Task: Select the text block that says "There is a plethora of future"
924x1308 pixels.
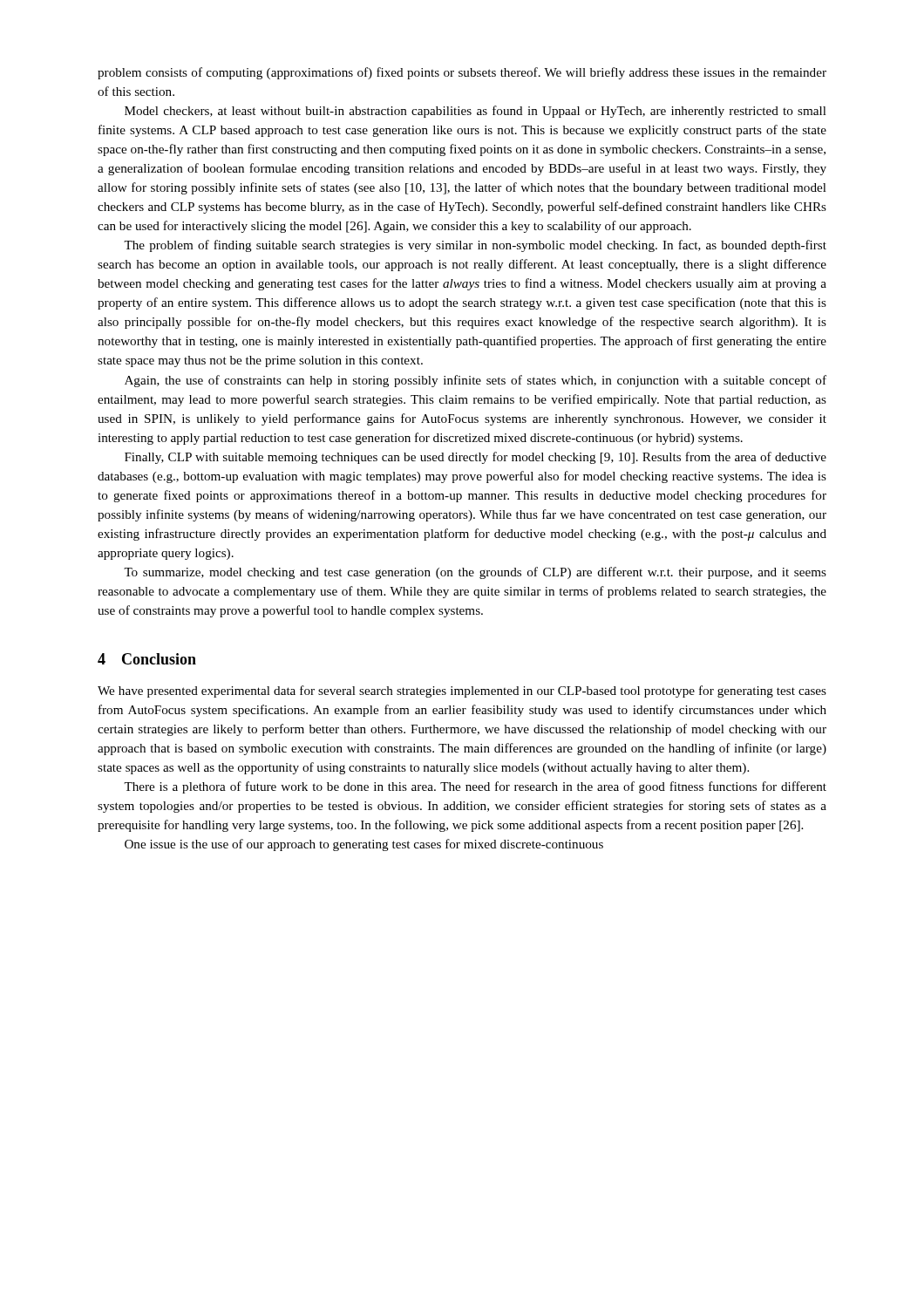Action: point(462,806)
